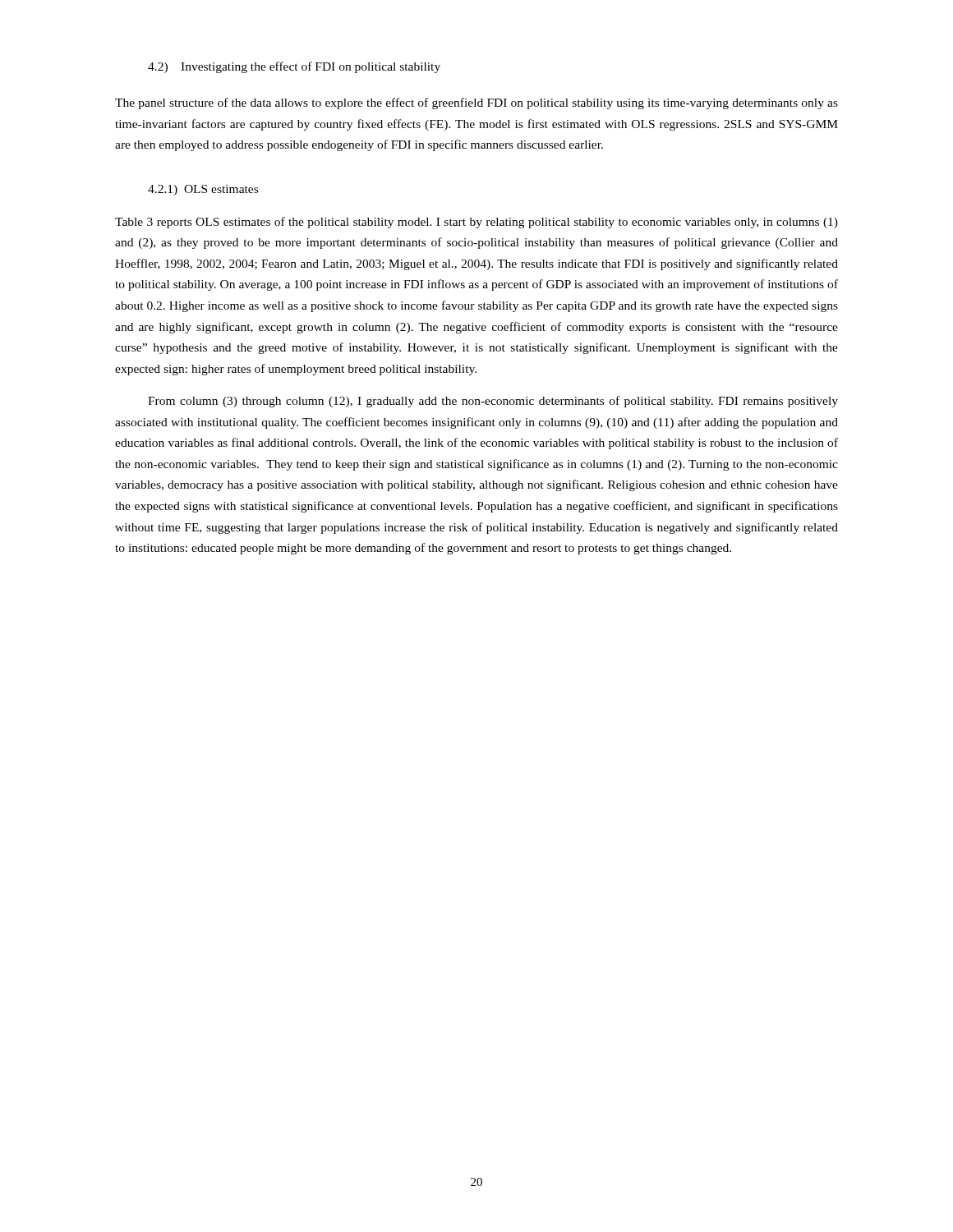The image size is (953, 1232).
Task: Find the block on this page that starts "The panel structure of"
Action: tap(476, 123)
